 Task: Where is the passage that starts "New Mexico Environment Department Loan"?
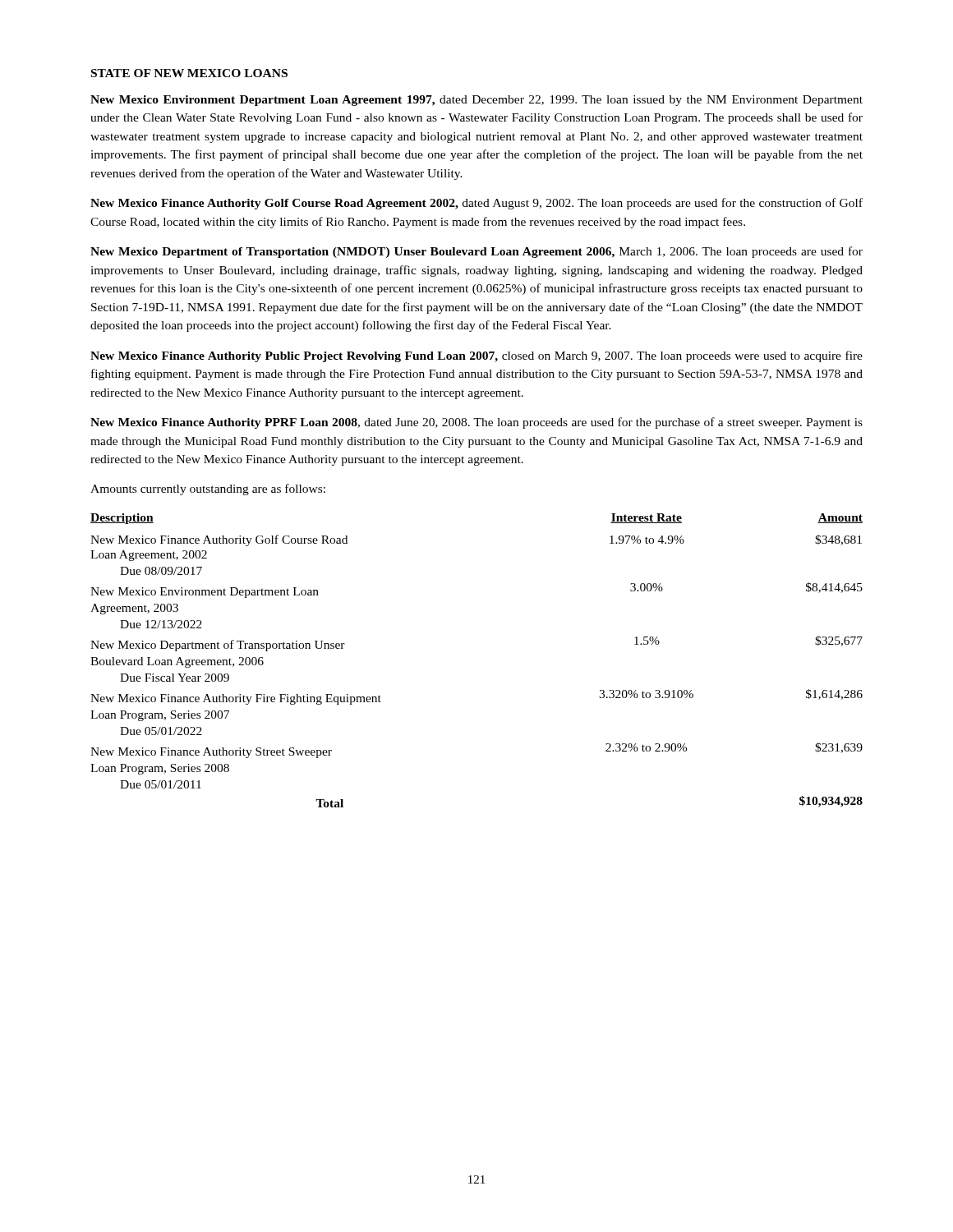pyautogui.click(x=476, y=136)
